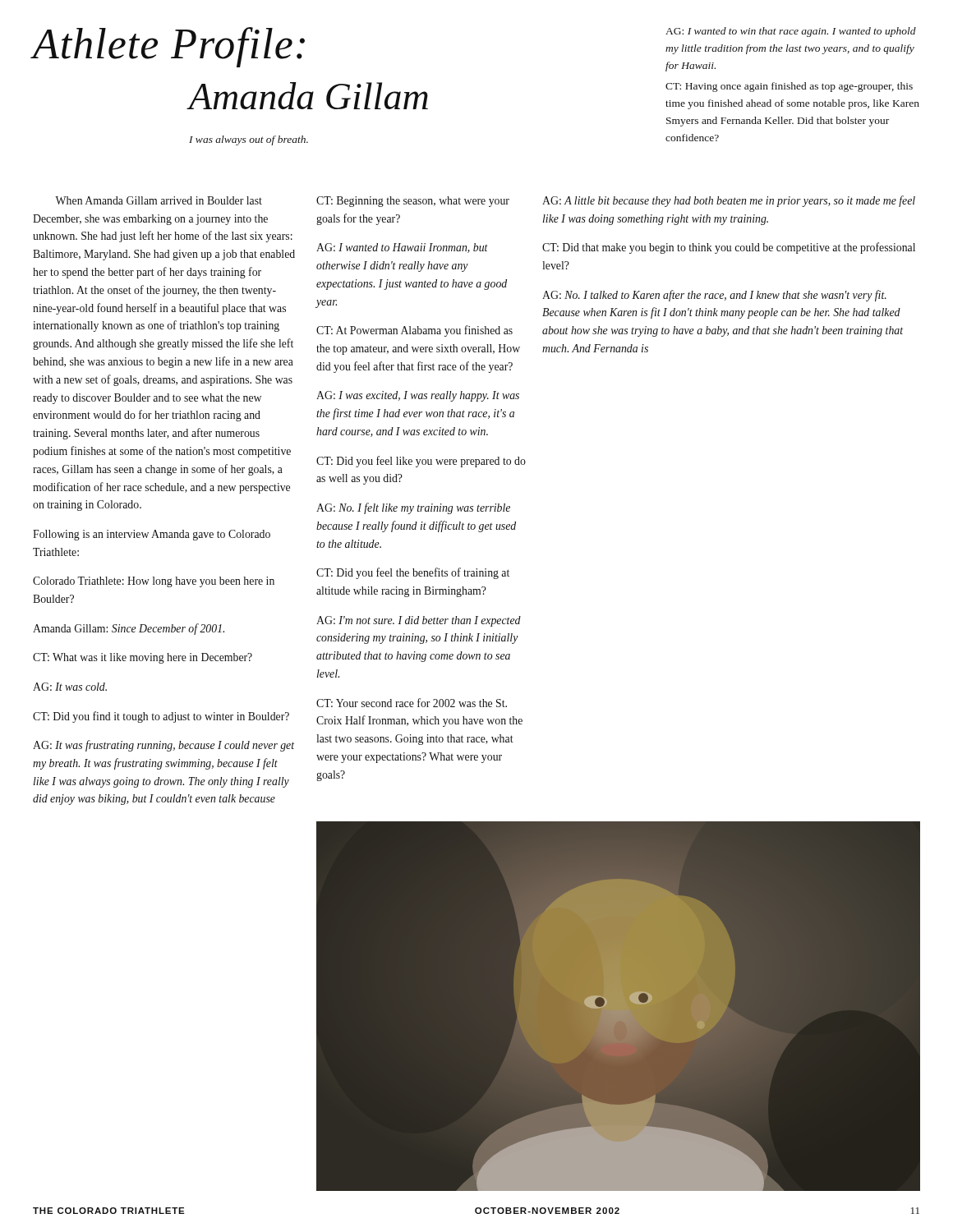
Task: Where is the passage that starts "AG: I wanted to win that"?
Action: [x=791, y=48]
